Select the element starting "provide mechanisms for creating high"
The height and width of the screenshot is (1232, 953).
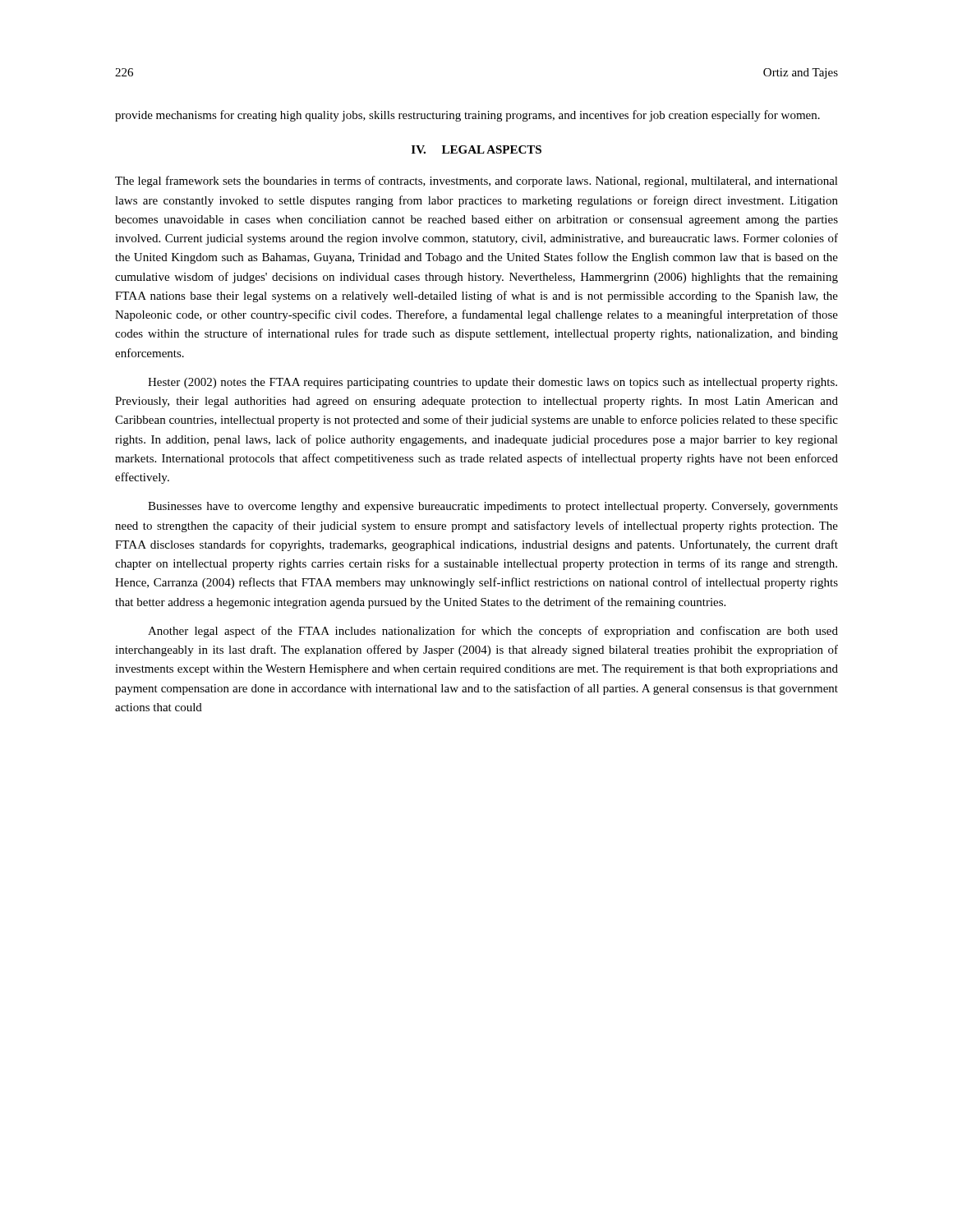[468, 115]
